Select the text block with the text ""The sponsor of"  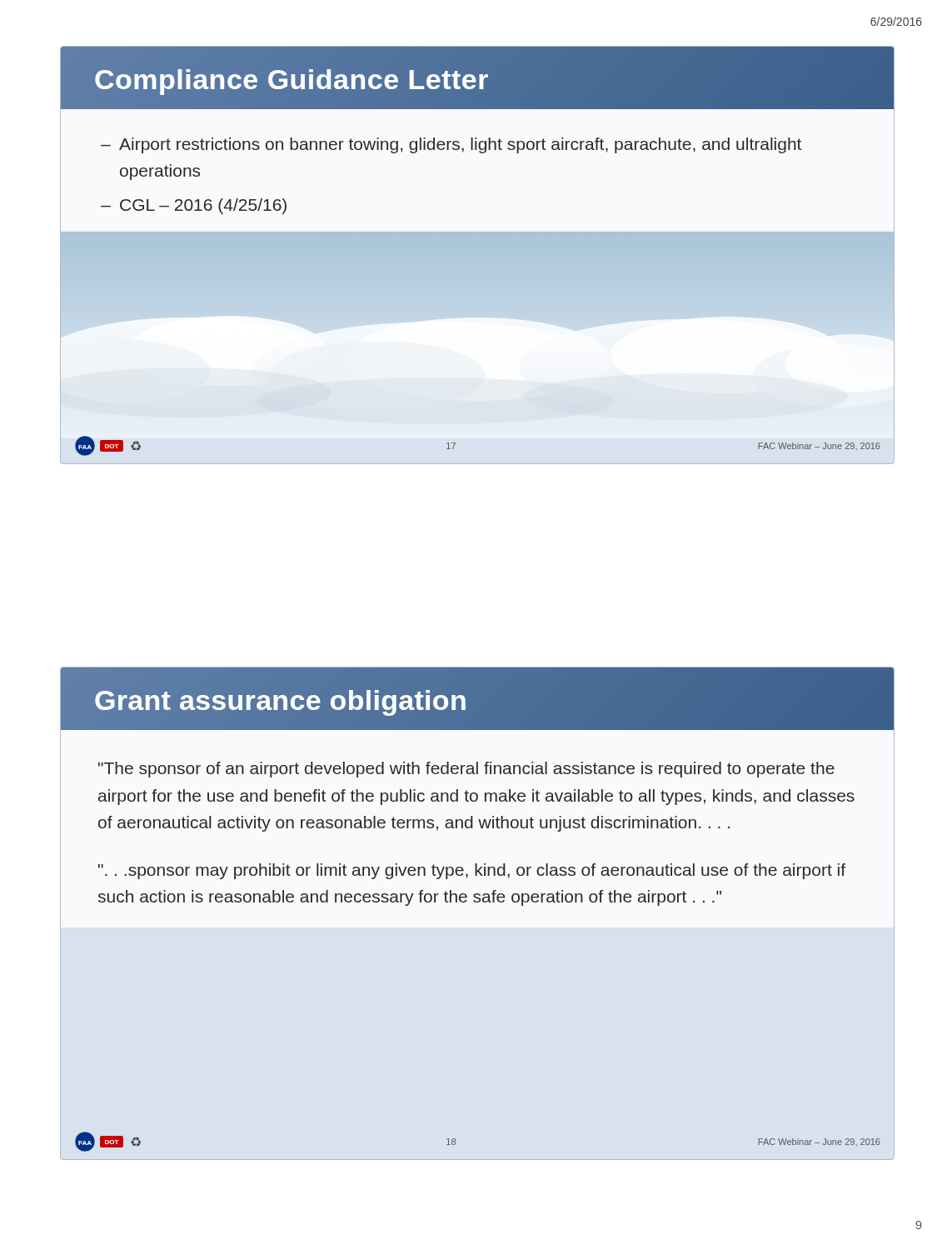pos(476,795)
